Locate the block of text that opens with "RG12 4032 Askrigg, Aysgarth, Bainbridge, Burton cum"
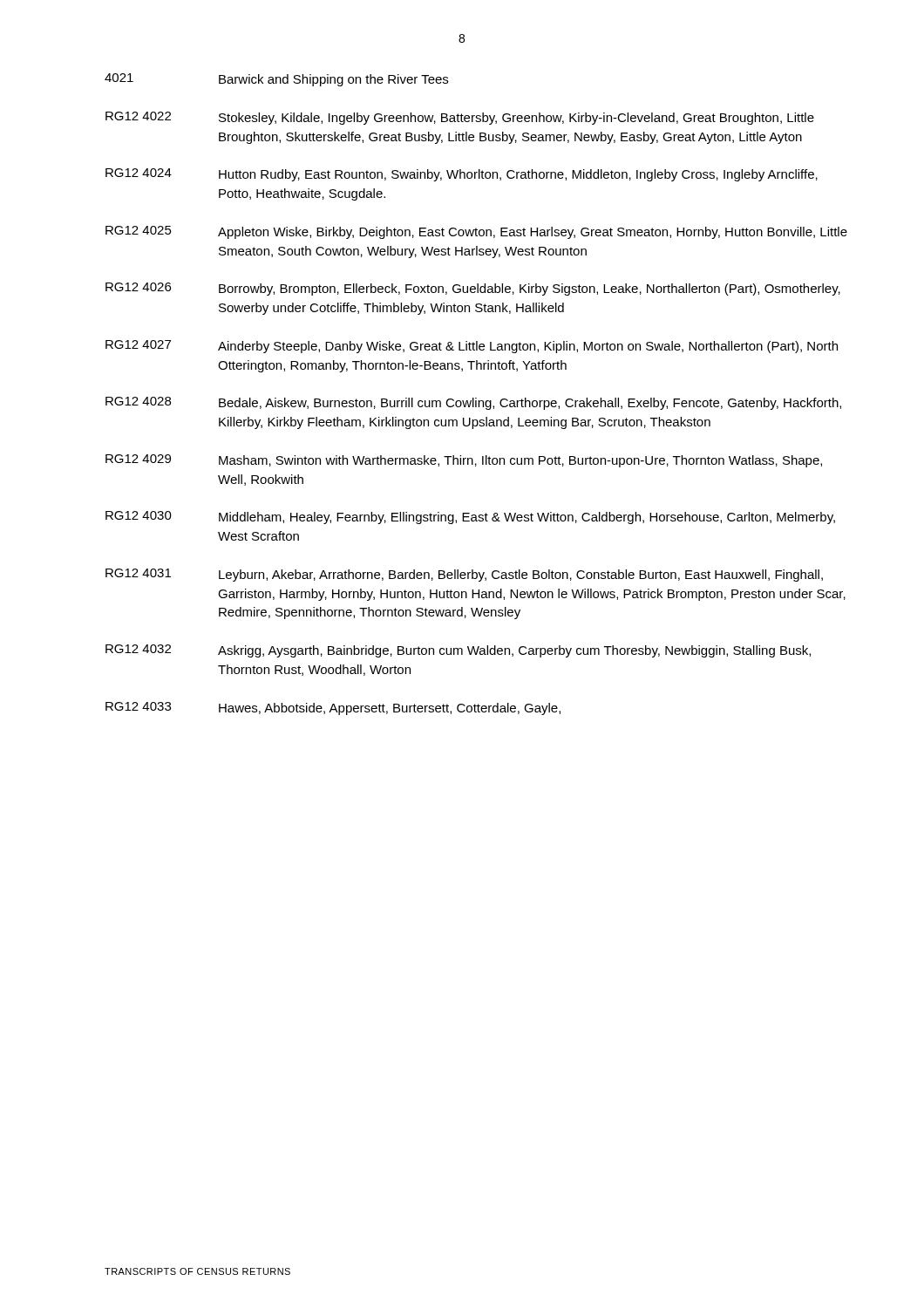This screenshot has width=924, height=1308. tap(479, 660)
